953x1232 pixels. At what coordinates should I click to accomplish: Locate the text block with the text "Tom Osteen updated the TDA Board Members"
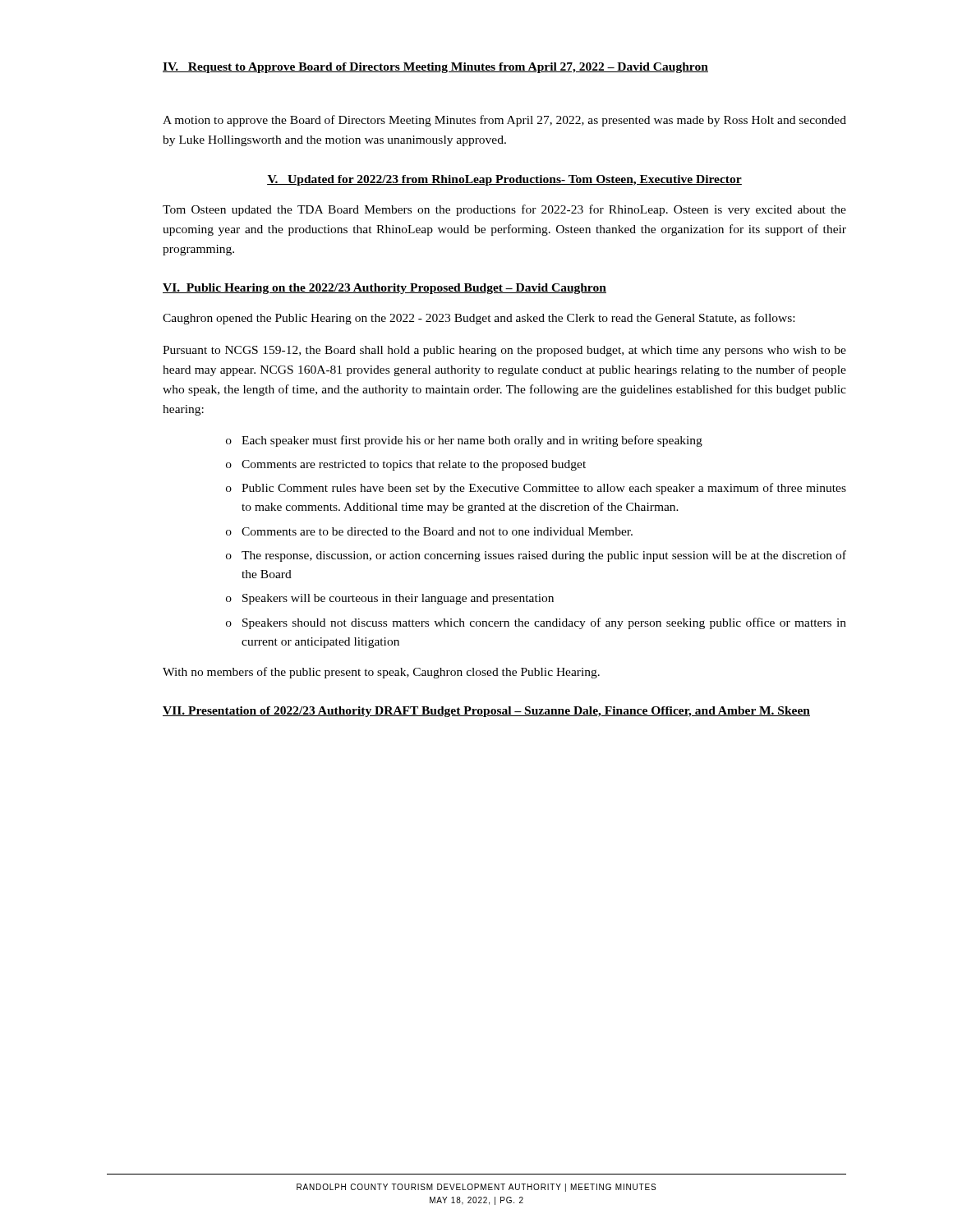point(504,229)
